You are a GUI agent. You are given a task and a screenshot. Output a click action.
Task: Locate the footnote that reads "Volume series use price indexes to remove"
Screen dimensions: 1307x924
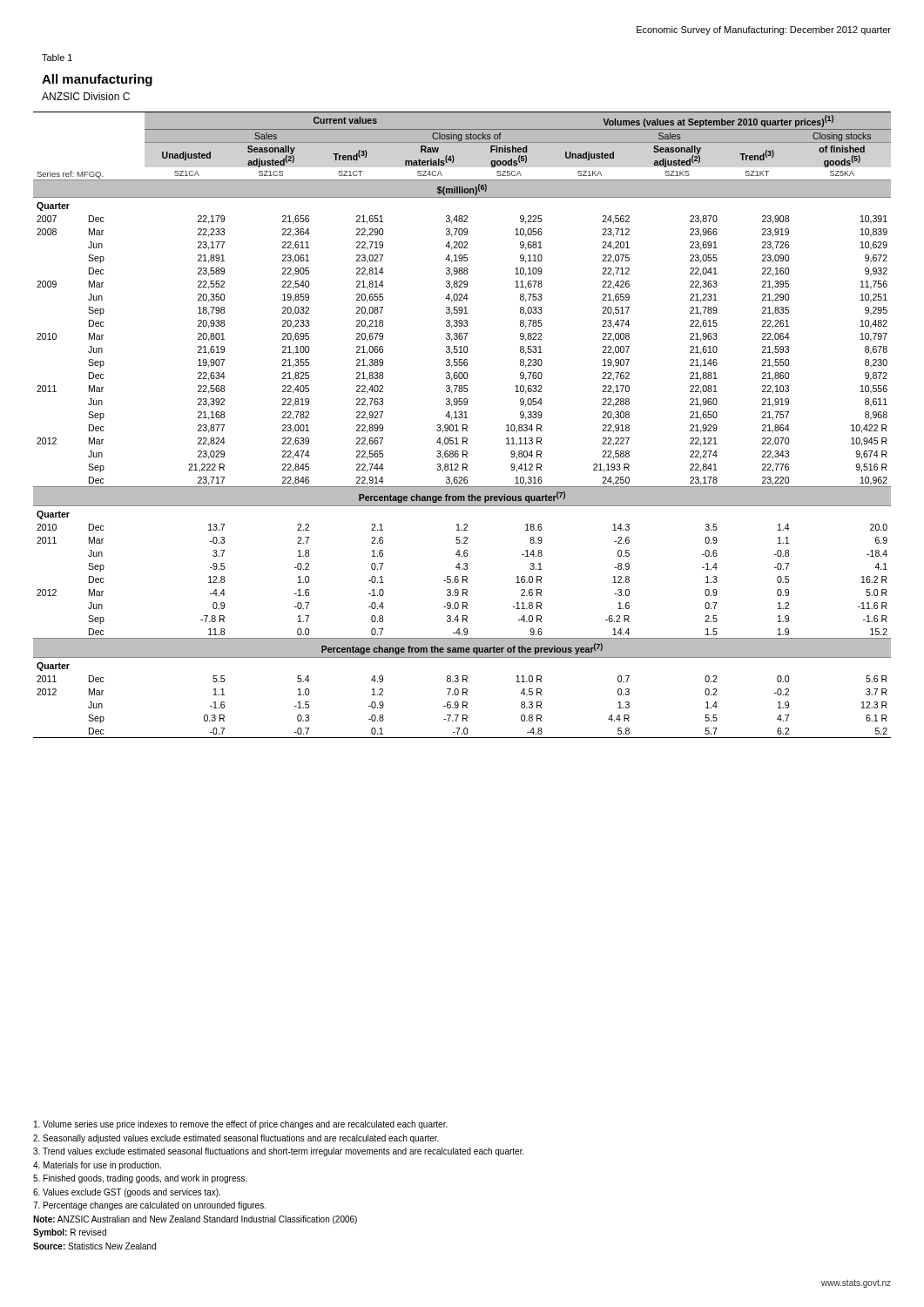coord(240,1124)
